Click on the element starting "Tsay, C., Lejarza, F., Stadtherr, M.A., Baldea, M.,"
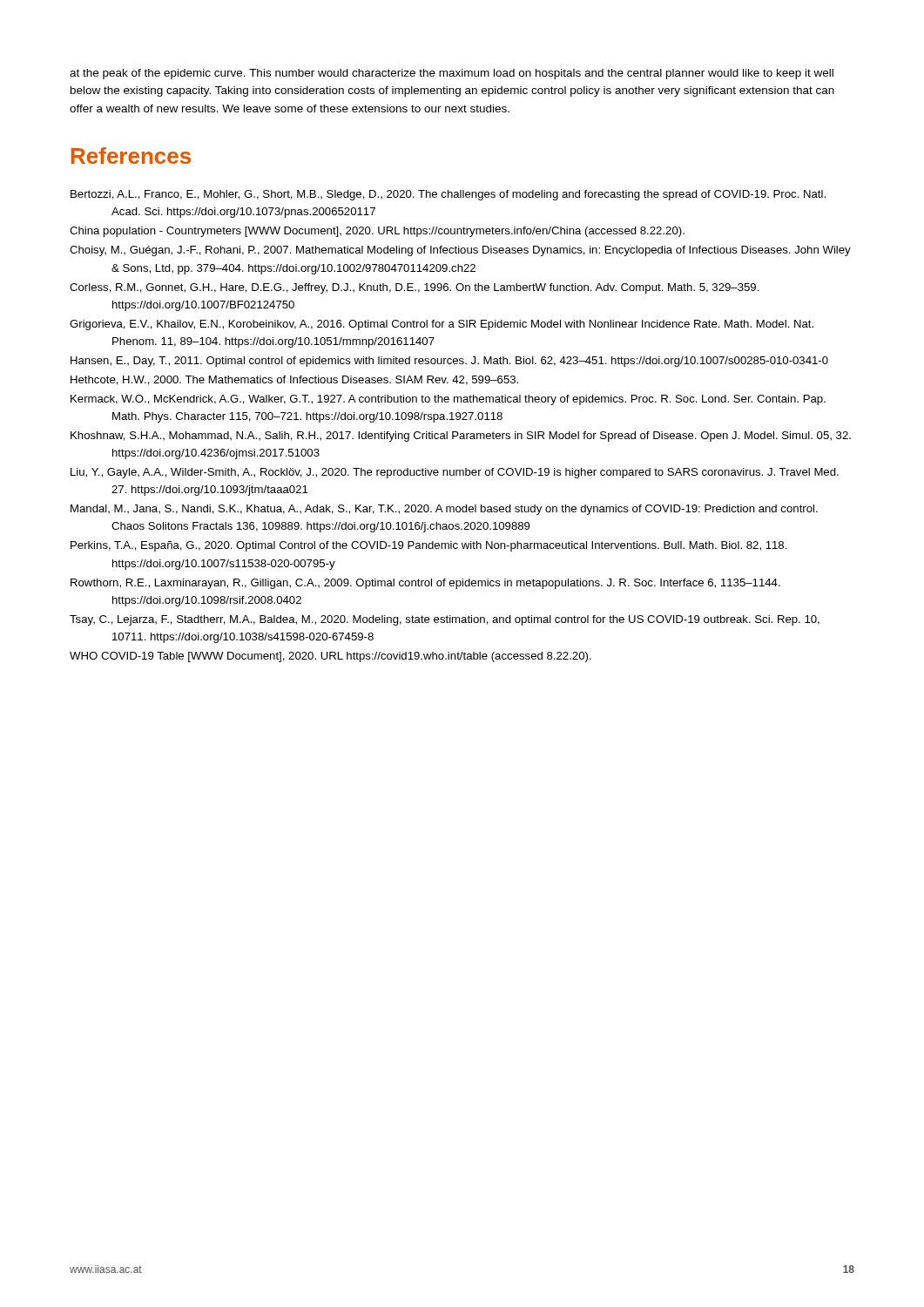Screen dimensions: 1307x924 point(462,628)
